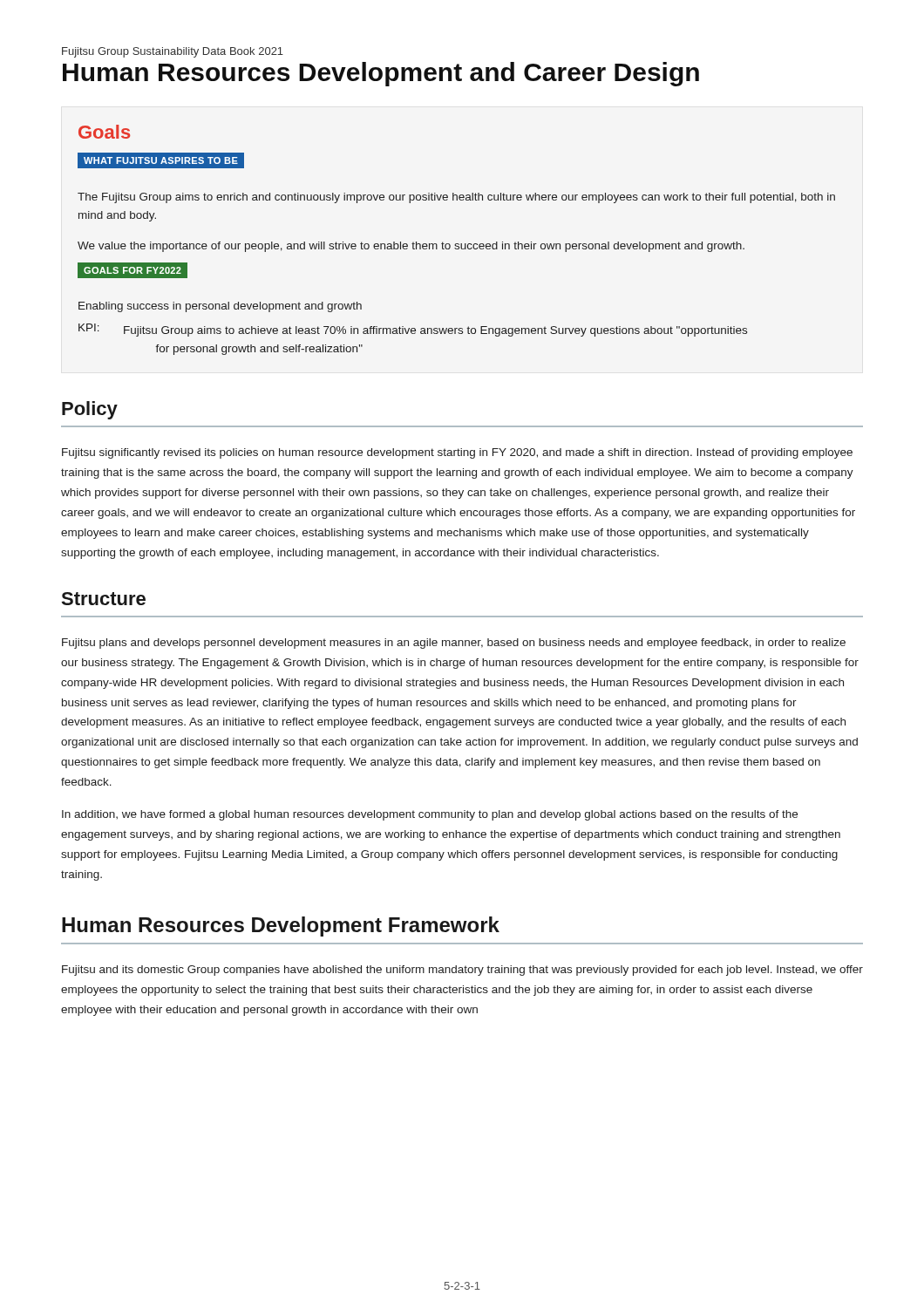Image resolution: width=924 pixels, height=1308 pixels.
Task: Locate the passage starting "The Fujitsu Group aims to enrich and"
Action: (x=456, y=198)
